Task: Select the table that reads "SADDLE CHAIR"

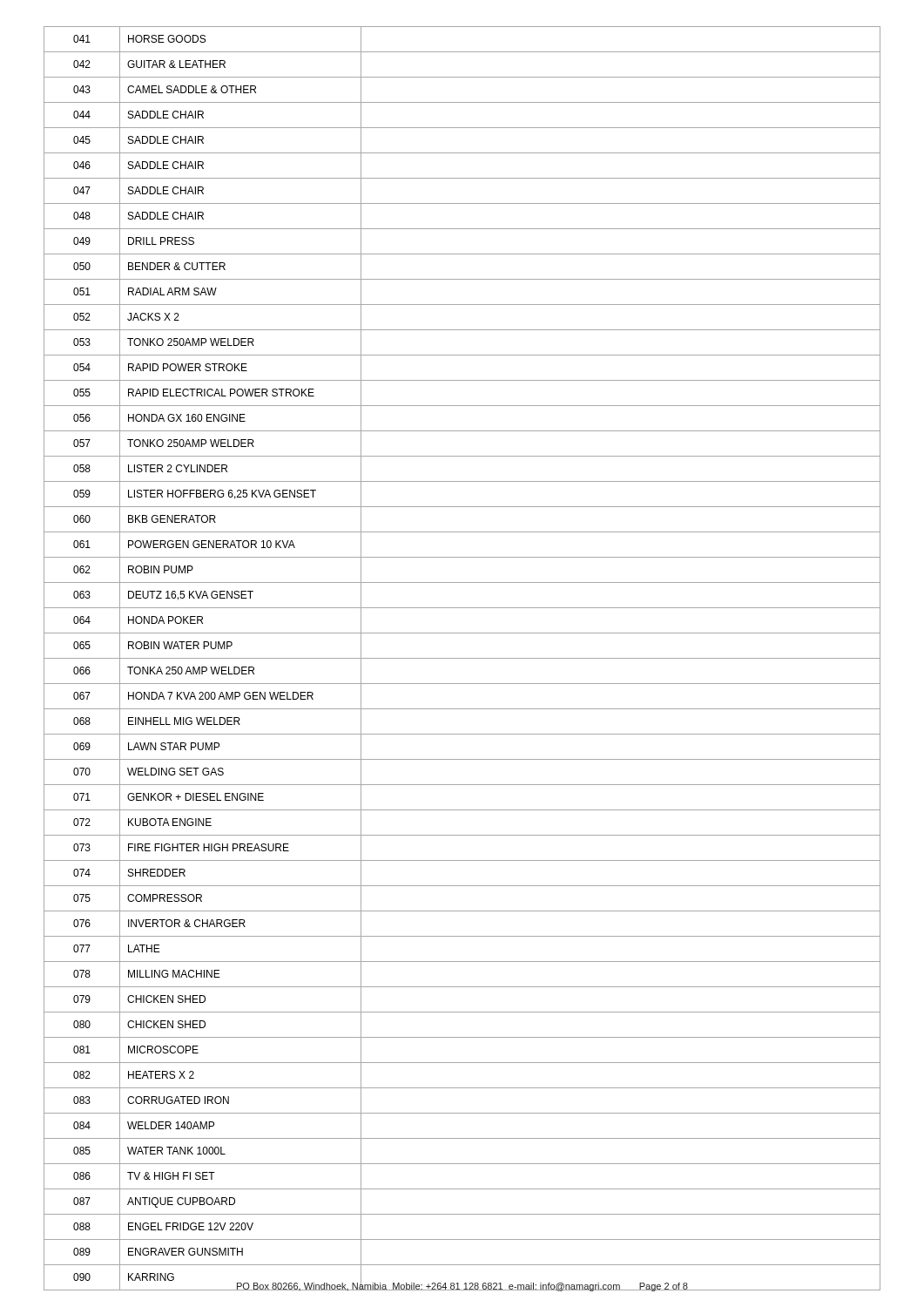Action: 462,658
